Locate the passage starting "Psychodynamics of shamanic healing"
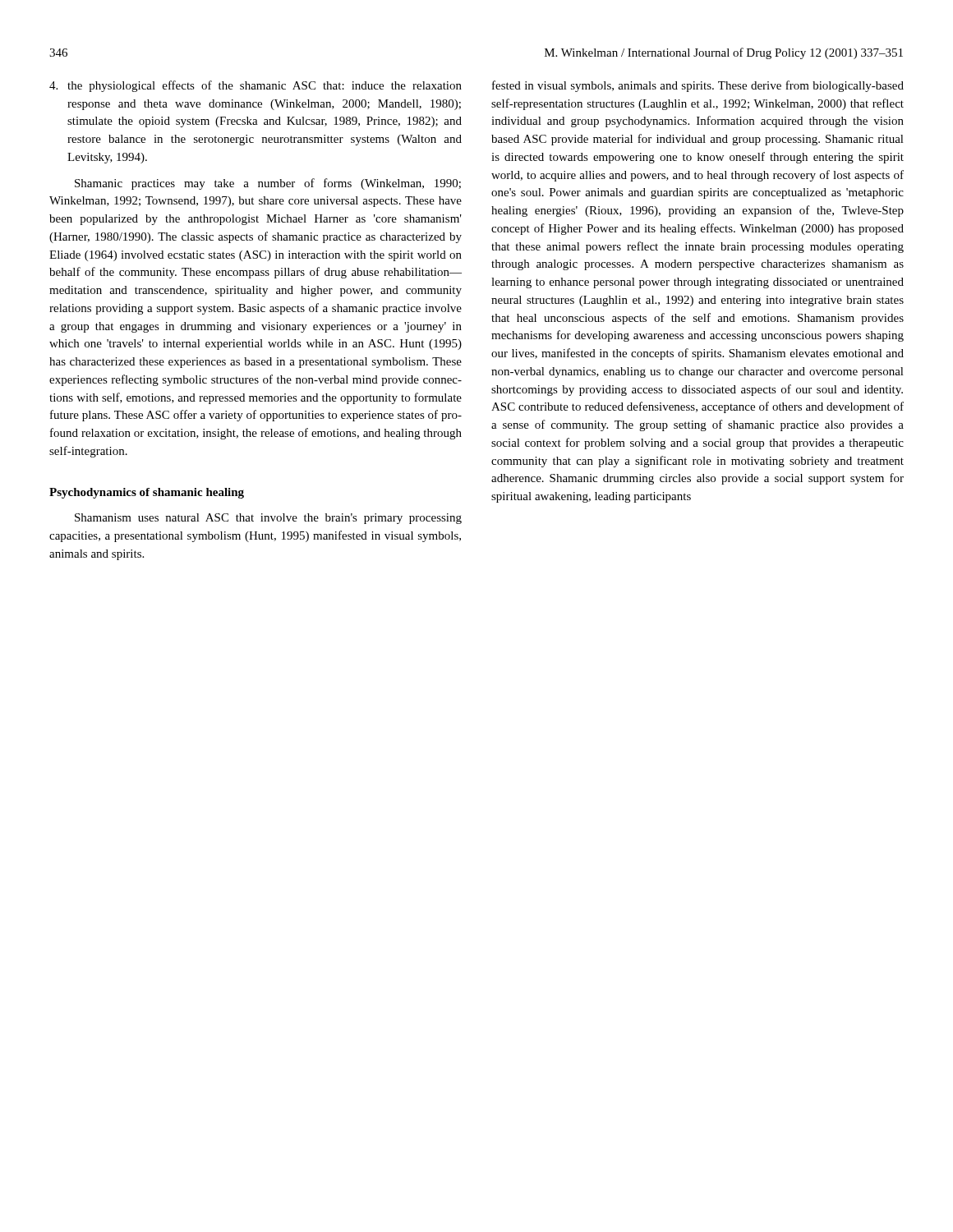The width and height of the screenshot is (953, 1232). (x=147, y=492)
